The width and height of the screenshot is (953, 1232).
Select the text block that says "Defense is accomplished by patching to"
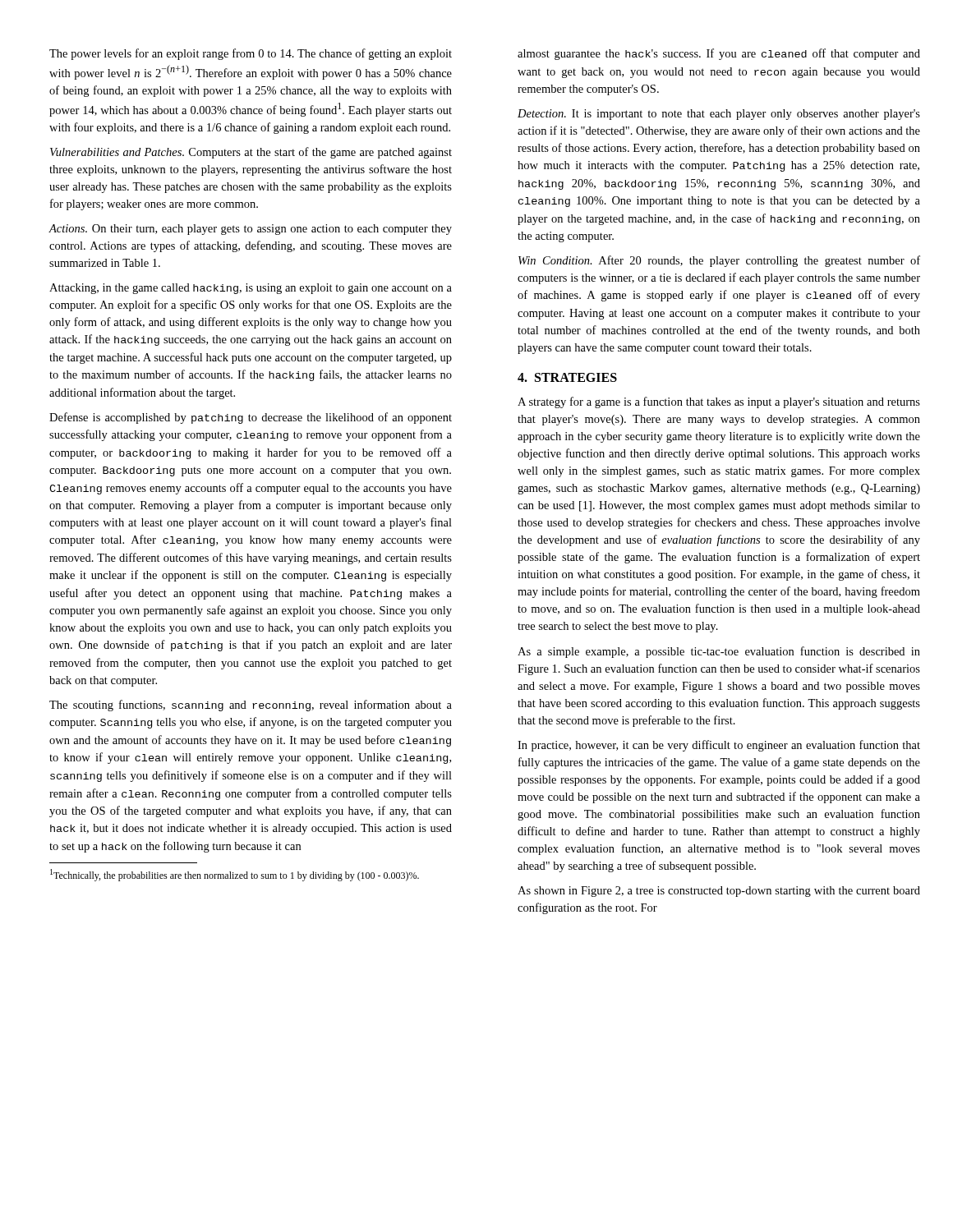[x=251, y=549]
